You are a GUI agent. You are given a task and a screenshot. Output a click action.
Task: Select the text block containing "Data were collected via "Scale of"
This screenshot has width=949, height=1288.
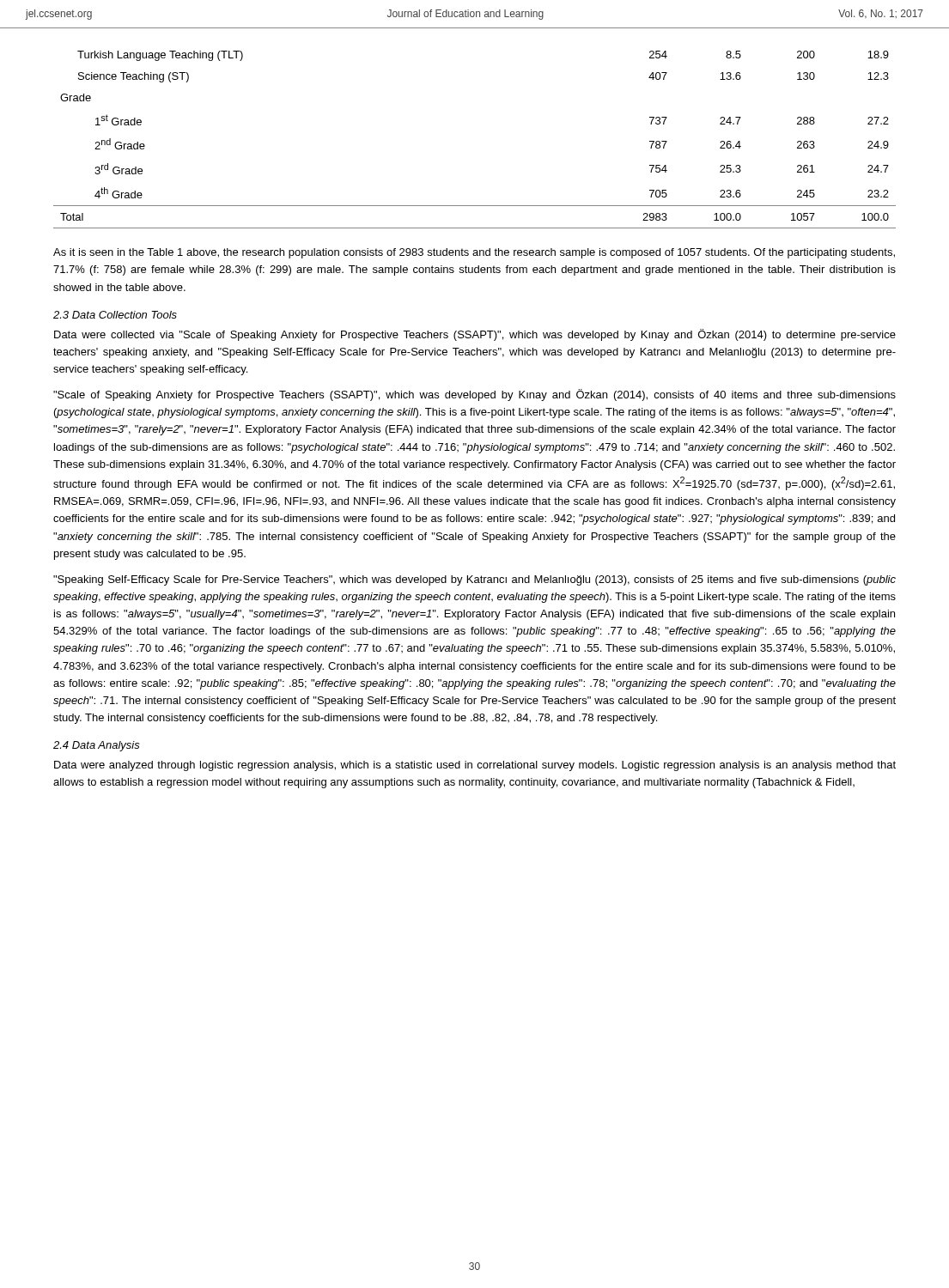click(x=474, y=351)
